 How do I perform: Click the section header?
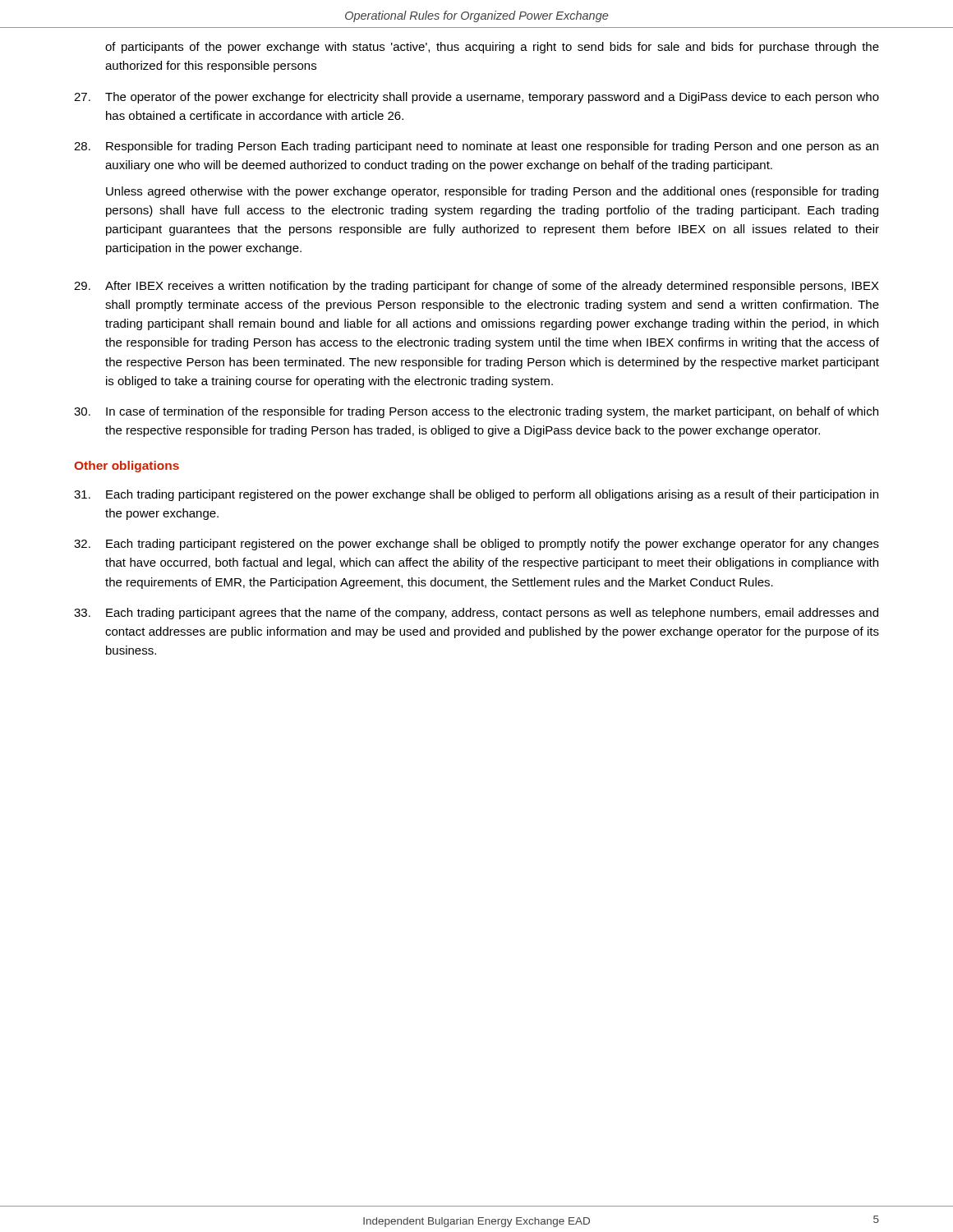127,465
